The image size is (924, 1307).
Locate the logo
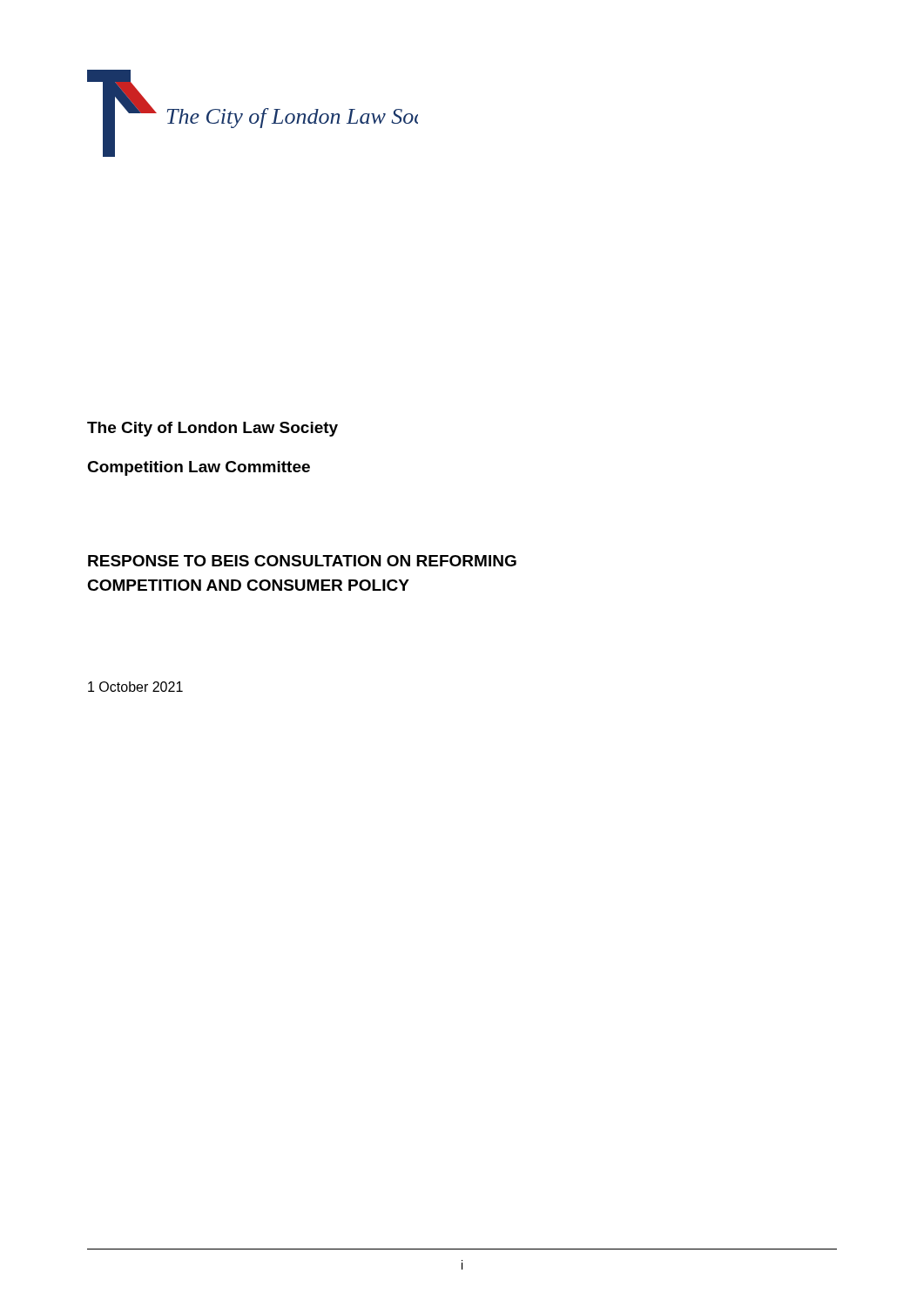point(253,126)
